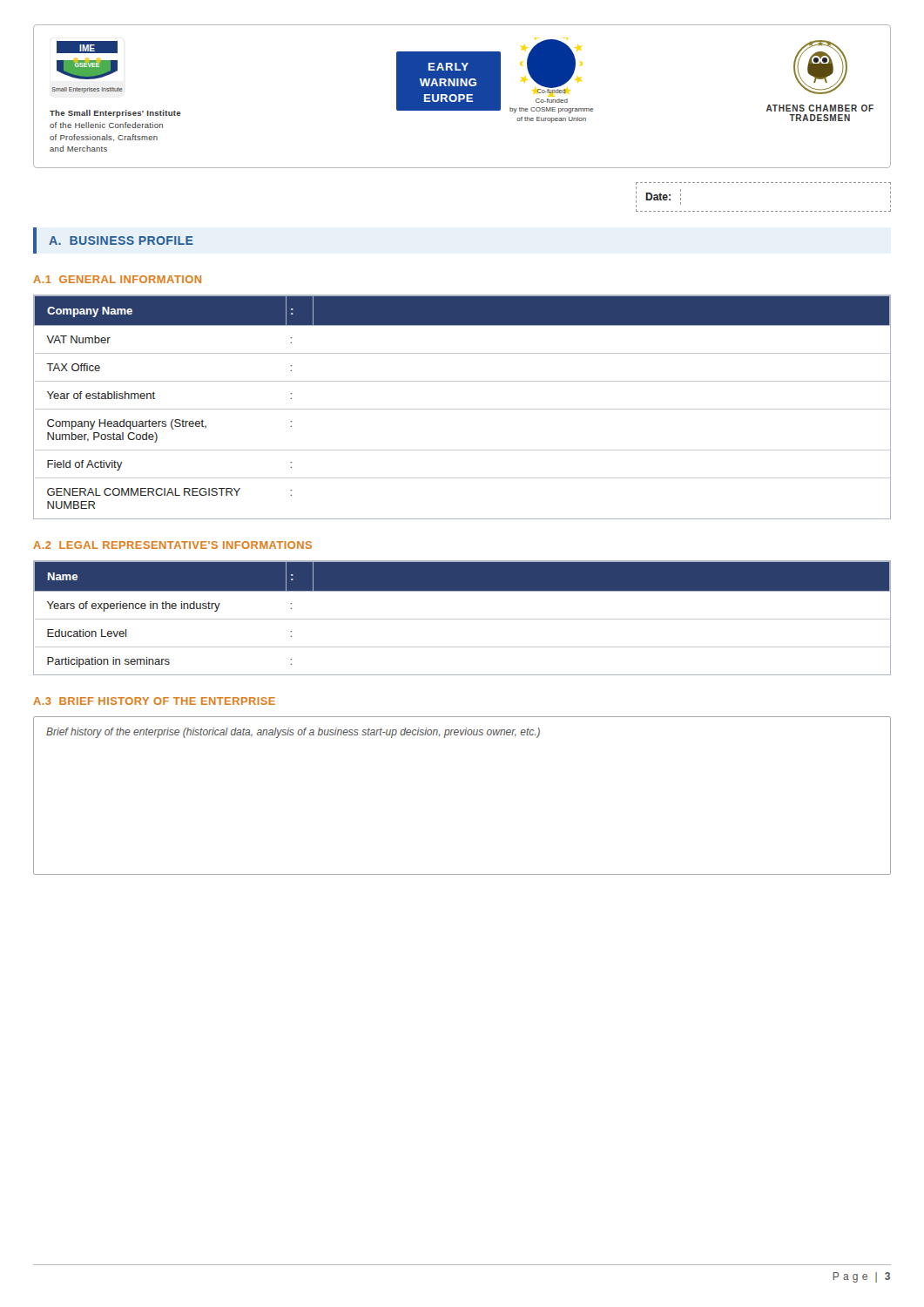The image size is (924, 1307).
Task: Select the table that reads "Company Name"
Action: pyautogui.click(x=462, y=407)
